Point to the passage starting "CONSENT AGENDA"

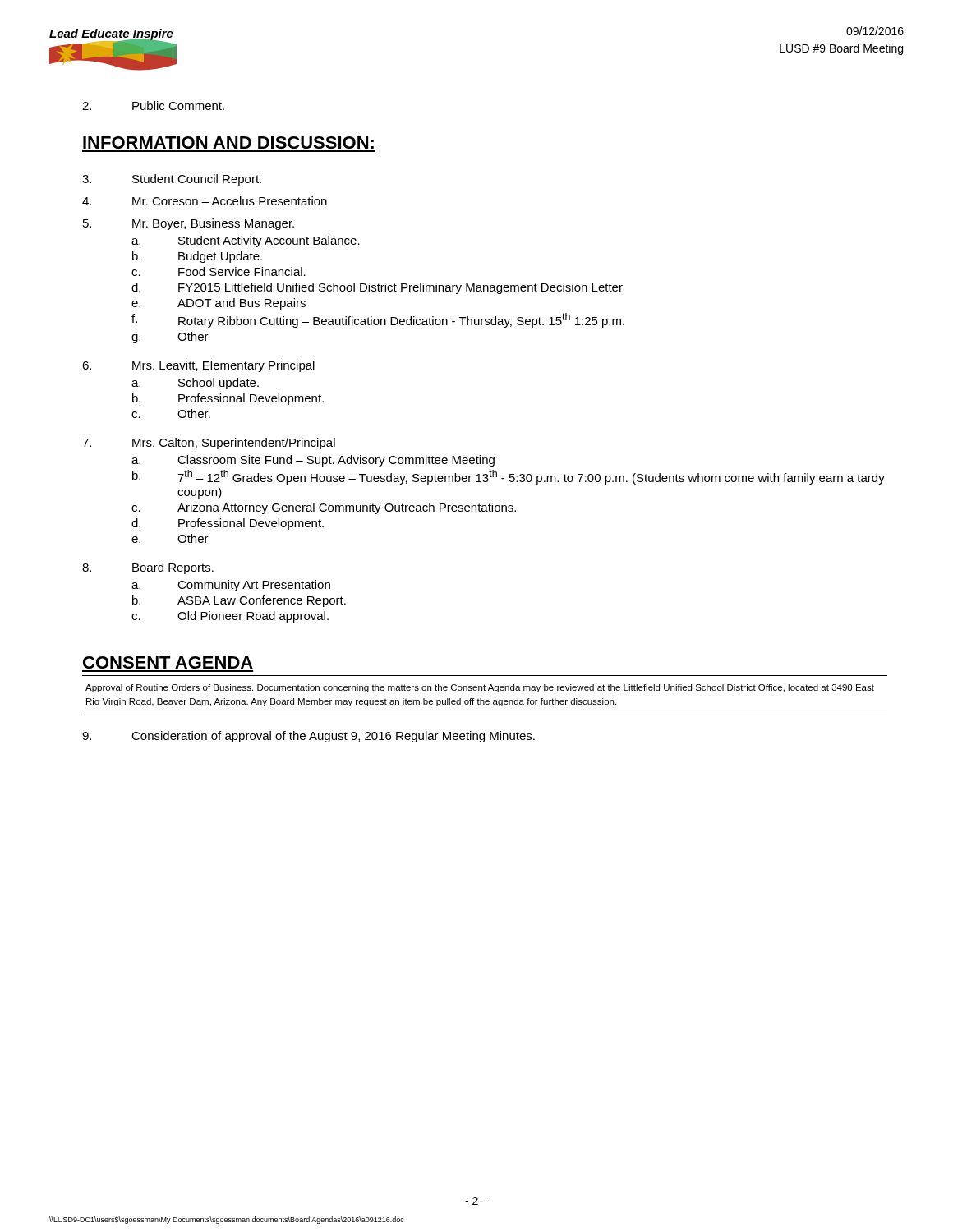pyautogui.click(x=168, y=662)
